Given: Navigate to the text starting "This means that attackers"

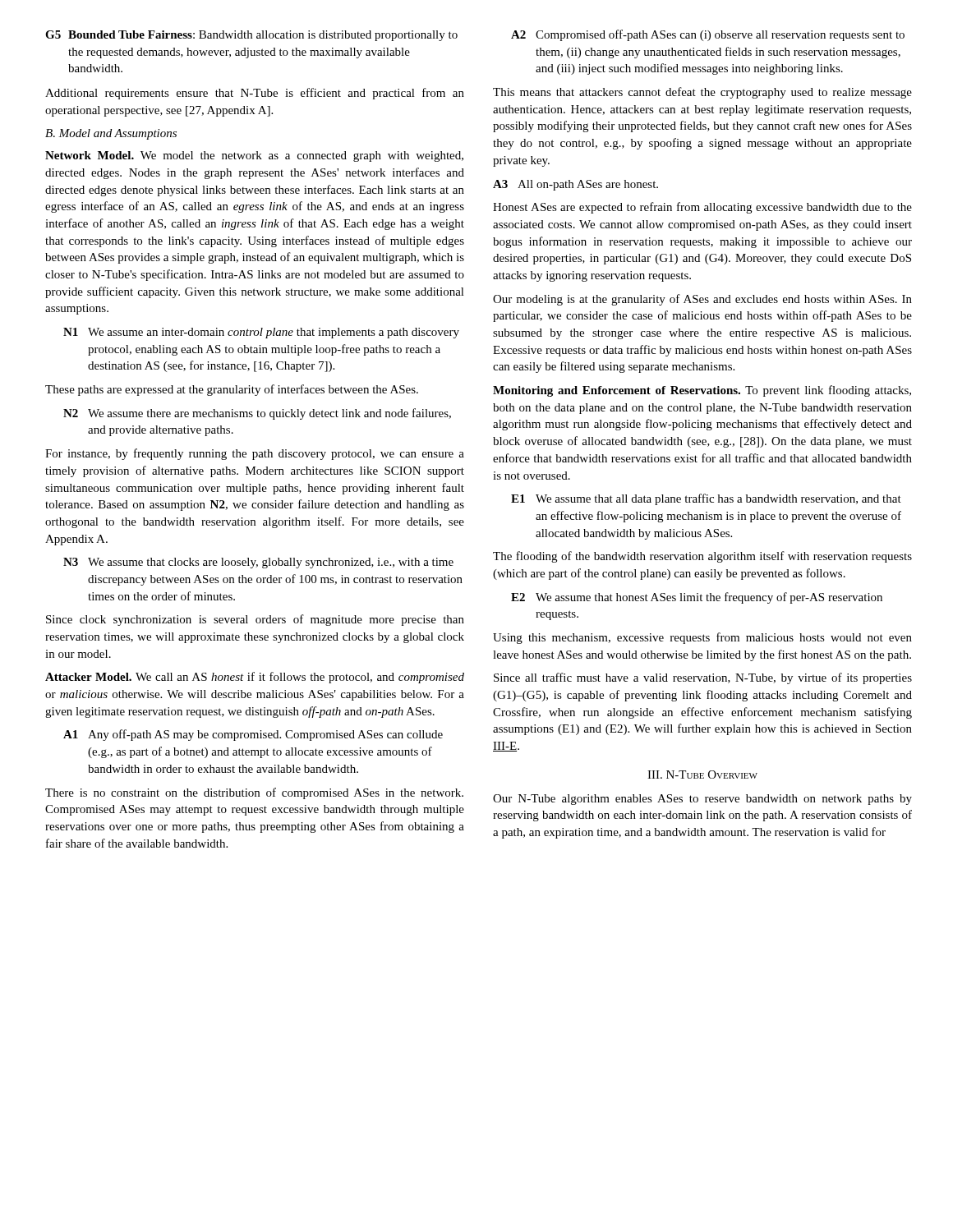Looking at the screenshot, I should tap(702, 126).
